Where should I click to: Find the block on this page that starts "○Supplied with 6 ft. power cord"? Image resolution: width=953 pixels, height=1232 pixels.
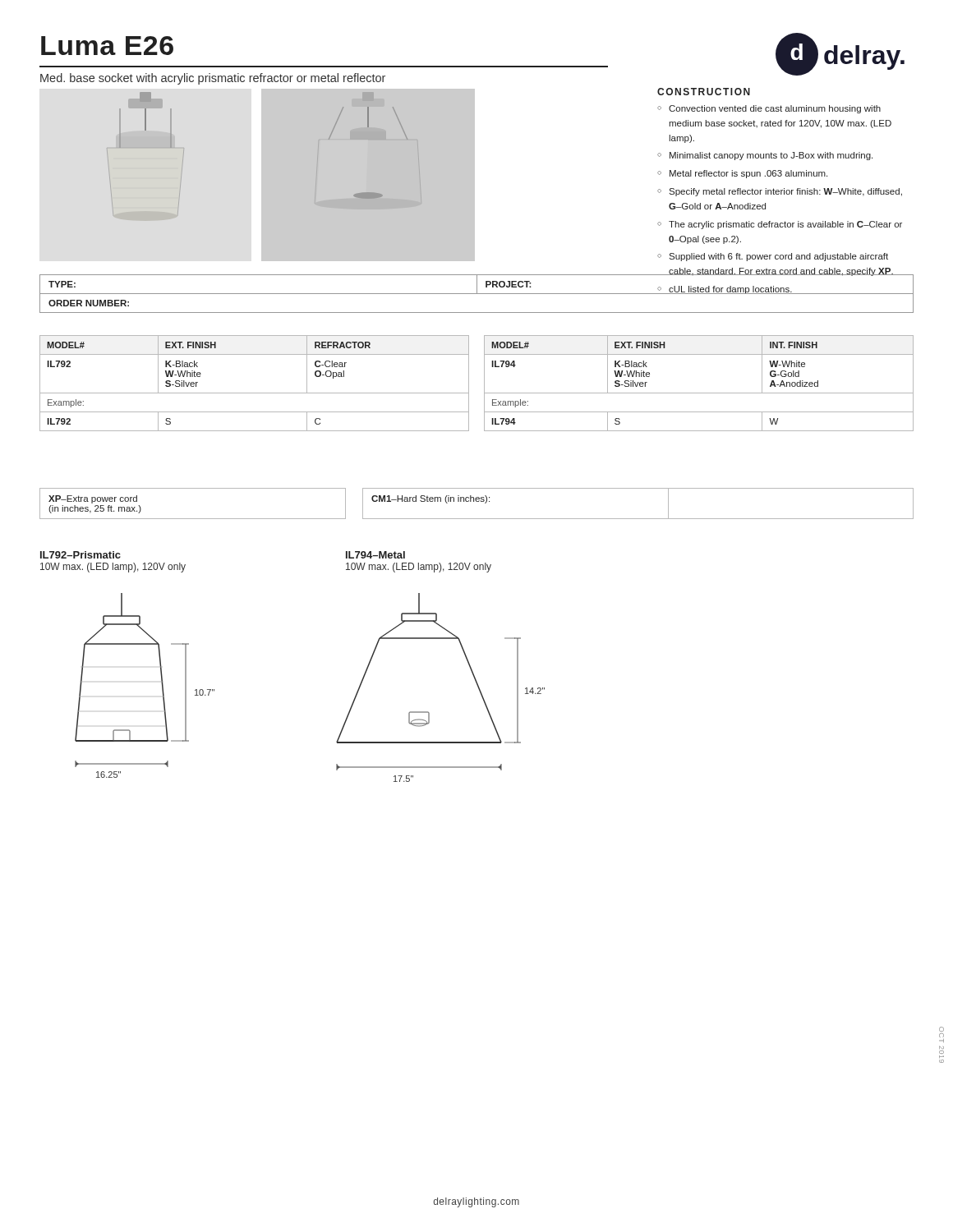point(775,263)
